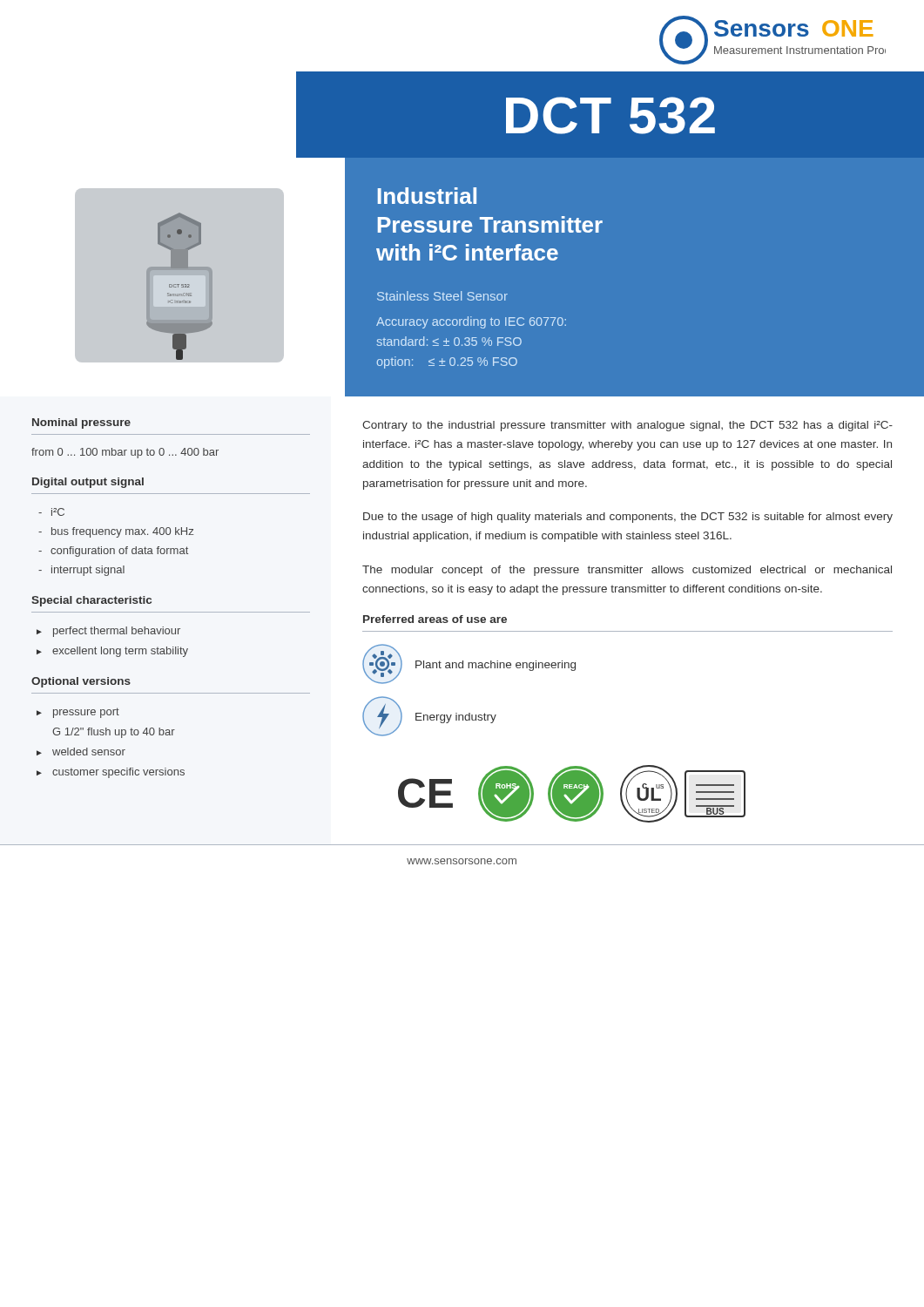The width and height of the screenshot is (924, 1307).
Task: Point to "Preferred areas of use are"
Action: pyautogui.click(x=627, y=622)
